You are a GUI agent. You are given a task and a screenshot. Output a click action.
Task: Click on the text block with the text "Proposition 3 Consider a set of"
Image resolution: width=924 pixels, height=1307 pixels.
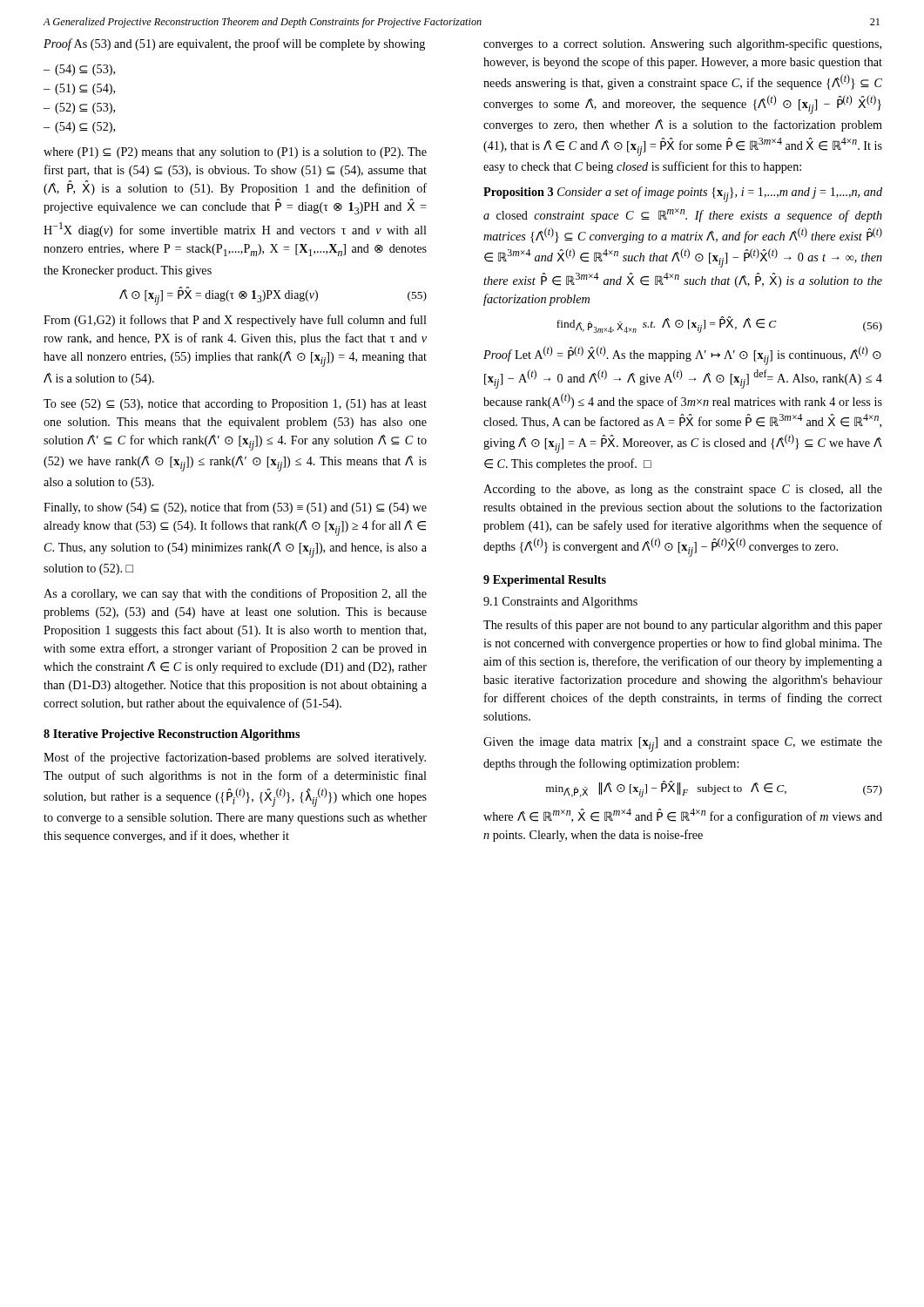683,245
